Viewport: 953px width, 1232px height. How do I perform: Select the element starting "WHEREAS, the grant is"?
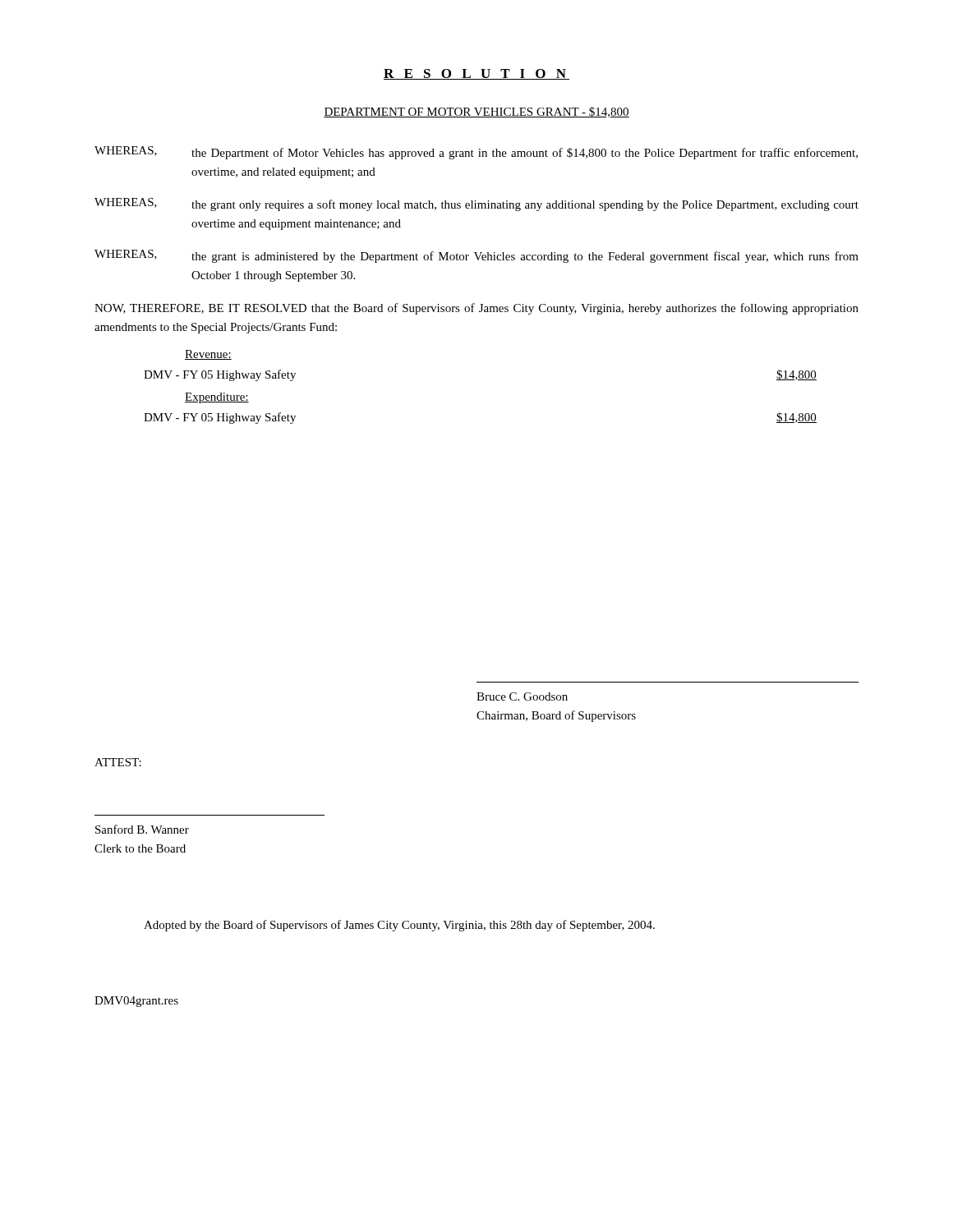pos(476,266)
